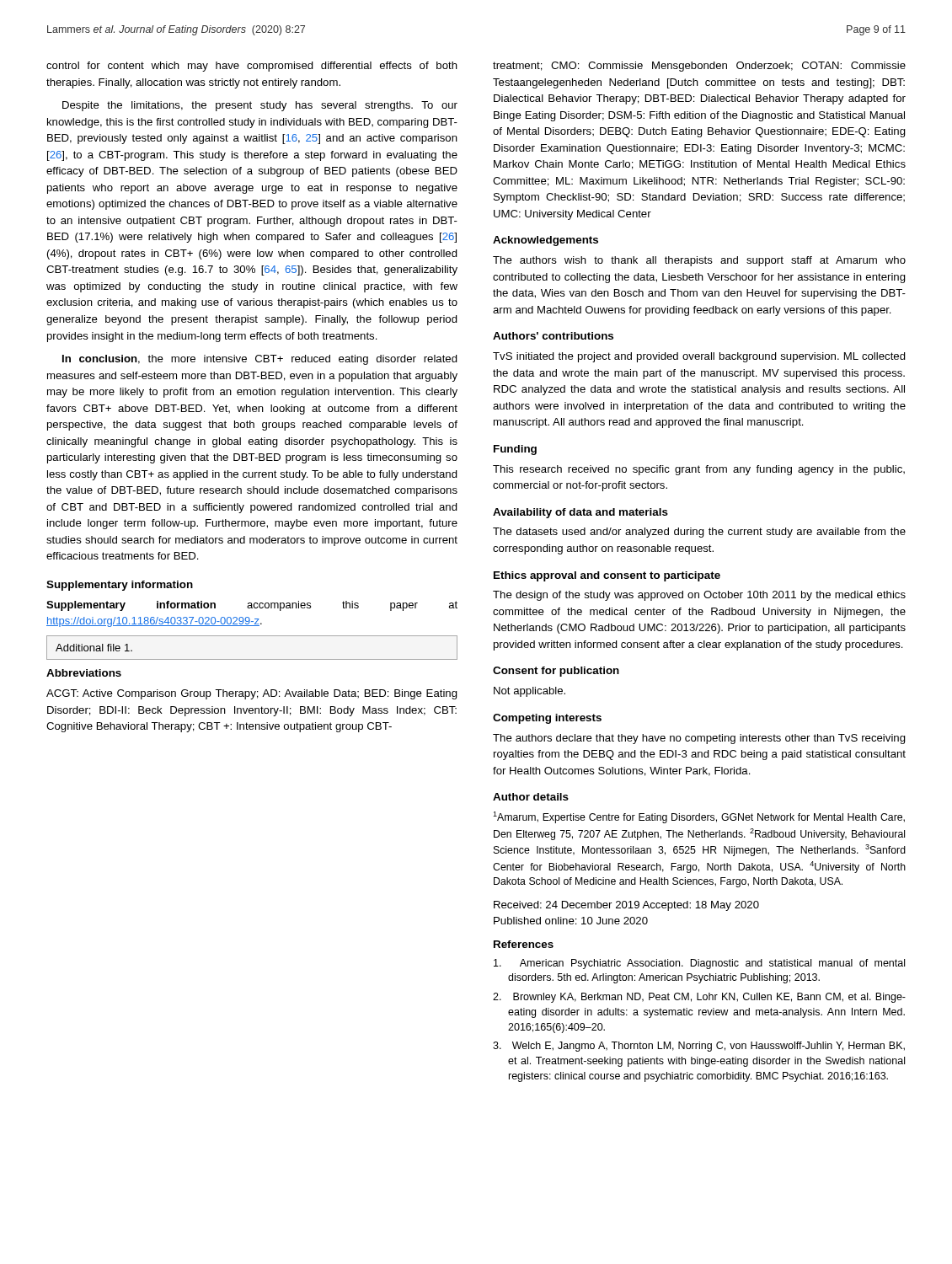Select the text block containing "Received: 24 December 2019 Accepted:"
The image size is (952, 1264).
coord(699,913)
